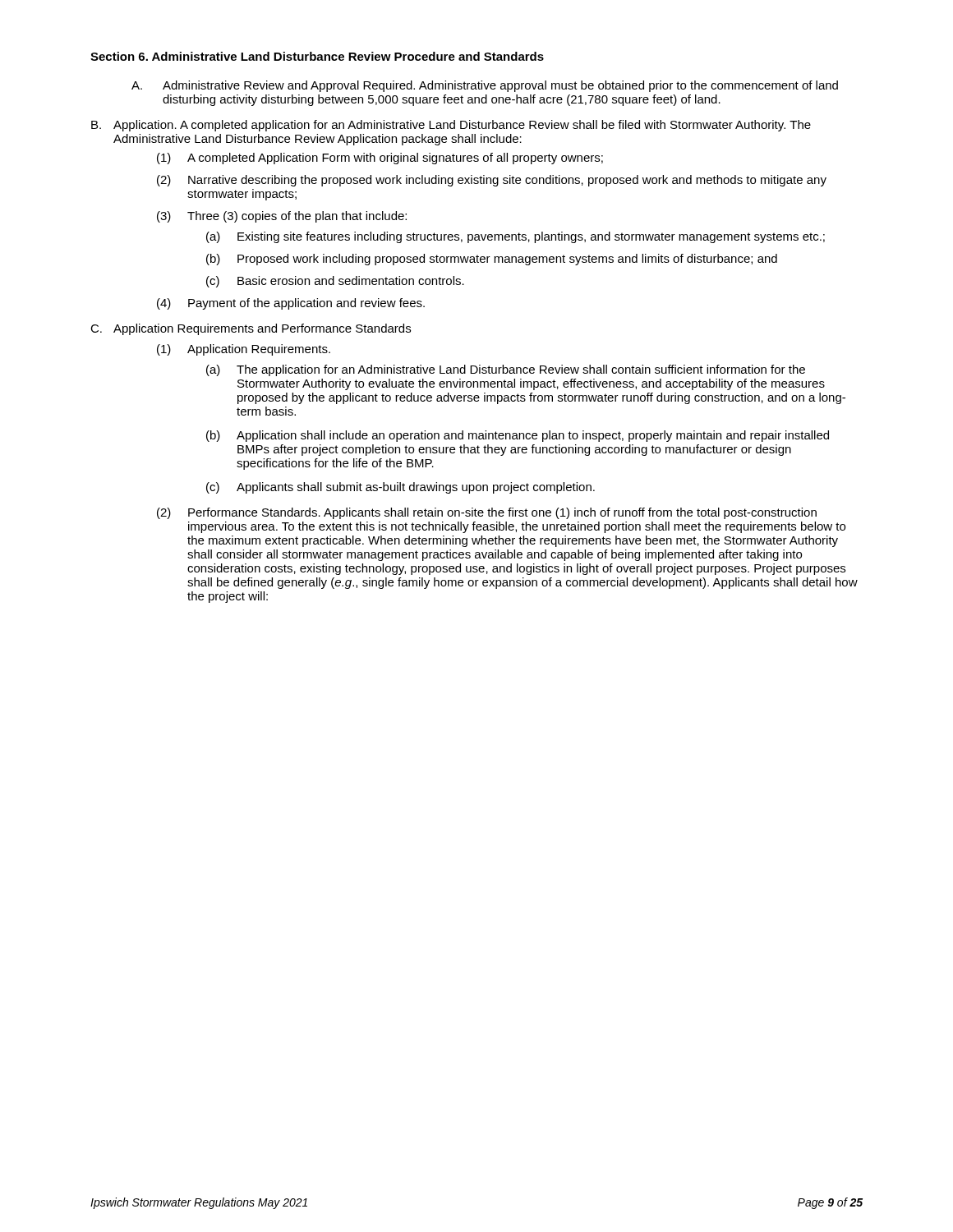This screenshot has width=953, height=1232.
Task: Navigate to the region starting "(a) Existing site"
Action: (x=516, y=236)
